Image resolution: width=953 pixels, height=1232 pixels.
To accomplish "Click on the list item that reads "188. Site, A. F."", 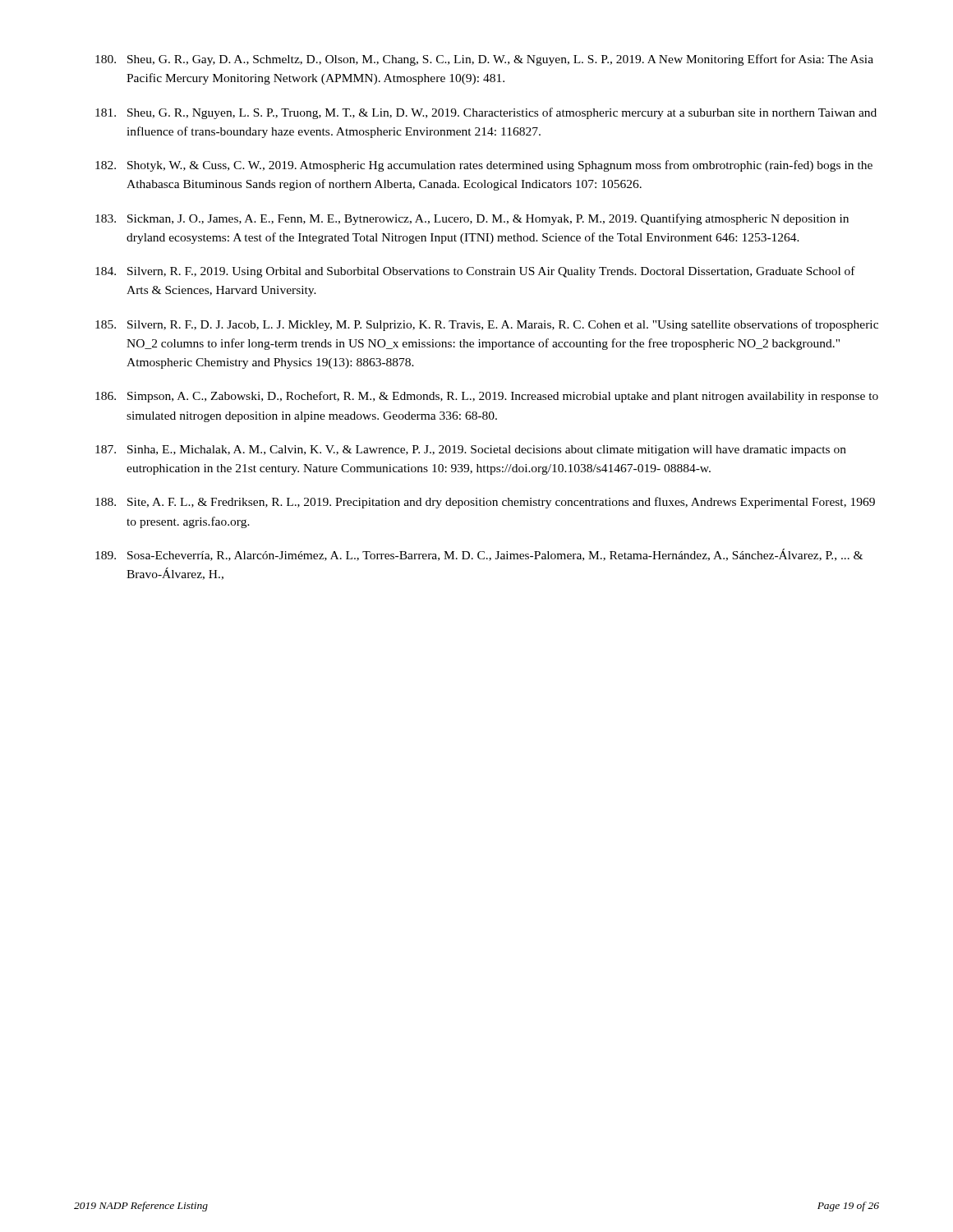I will click(x=476, y=511).
